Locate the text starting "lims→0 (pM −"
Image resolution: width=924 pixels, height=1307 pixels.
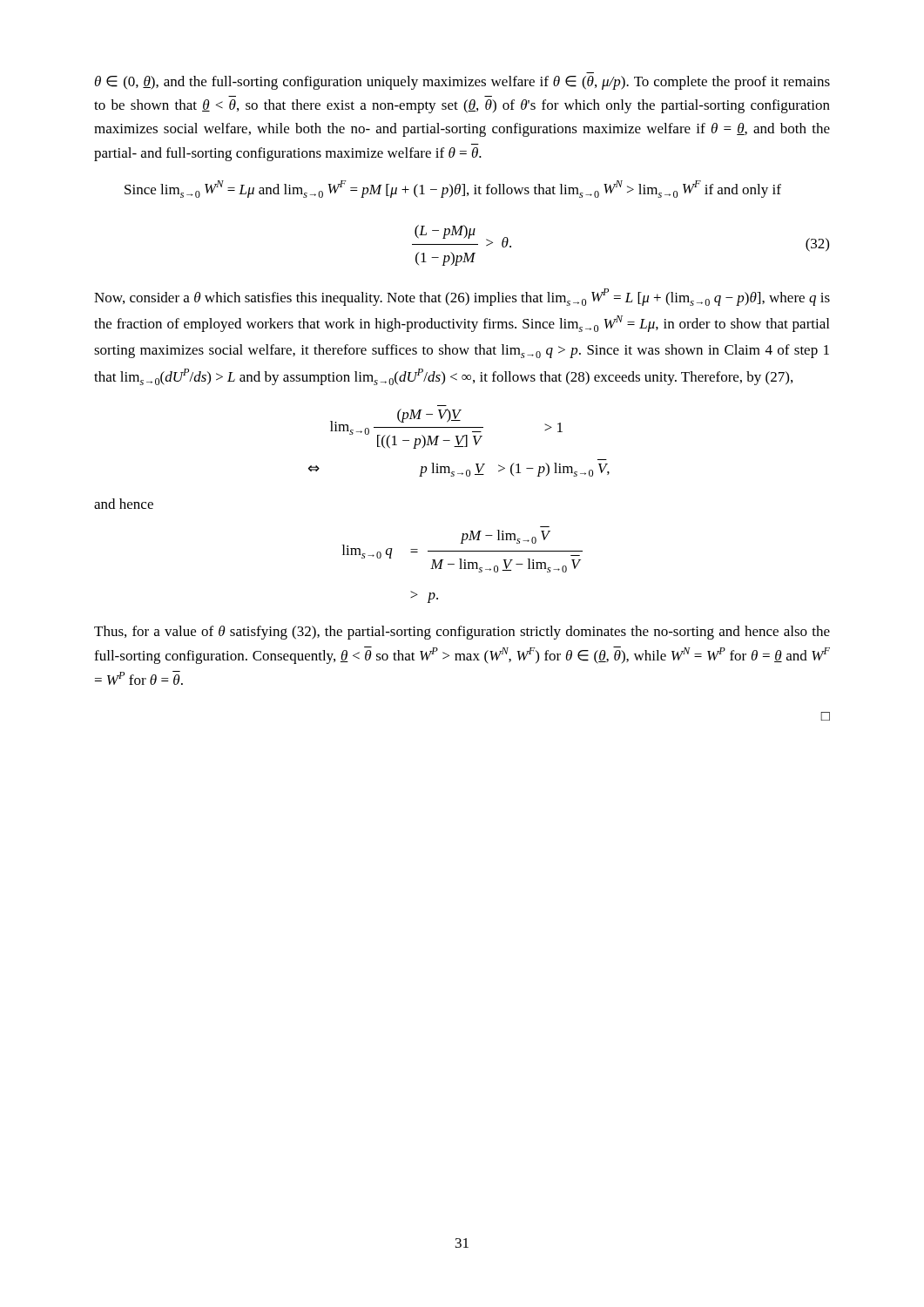pyautogui.click(x=462, y=442)
